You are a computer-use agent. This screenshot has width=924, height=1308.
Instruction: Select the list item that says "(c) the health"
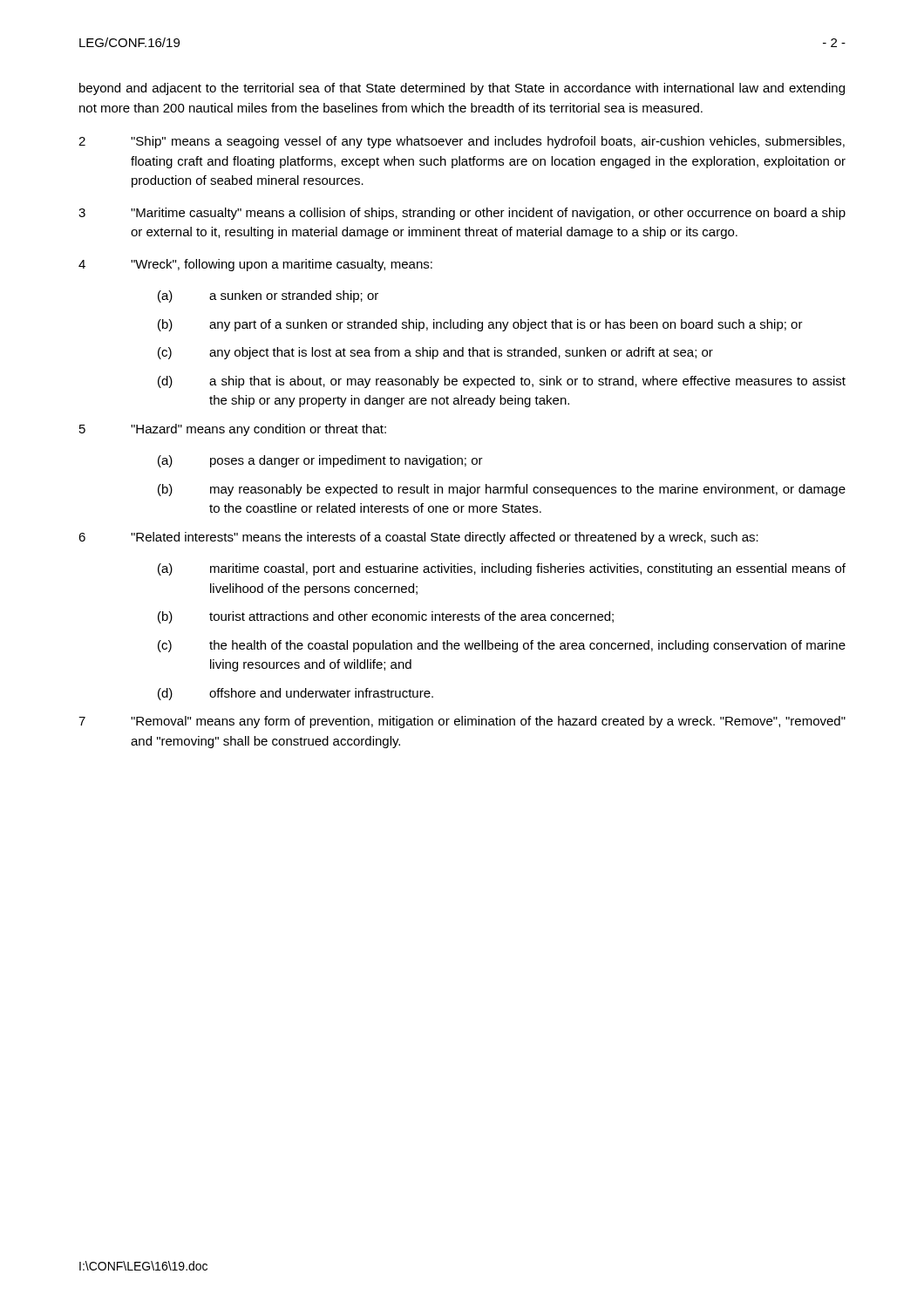coord(501,655)
